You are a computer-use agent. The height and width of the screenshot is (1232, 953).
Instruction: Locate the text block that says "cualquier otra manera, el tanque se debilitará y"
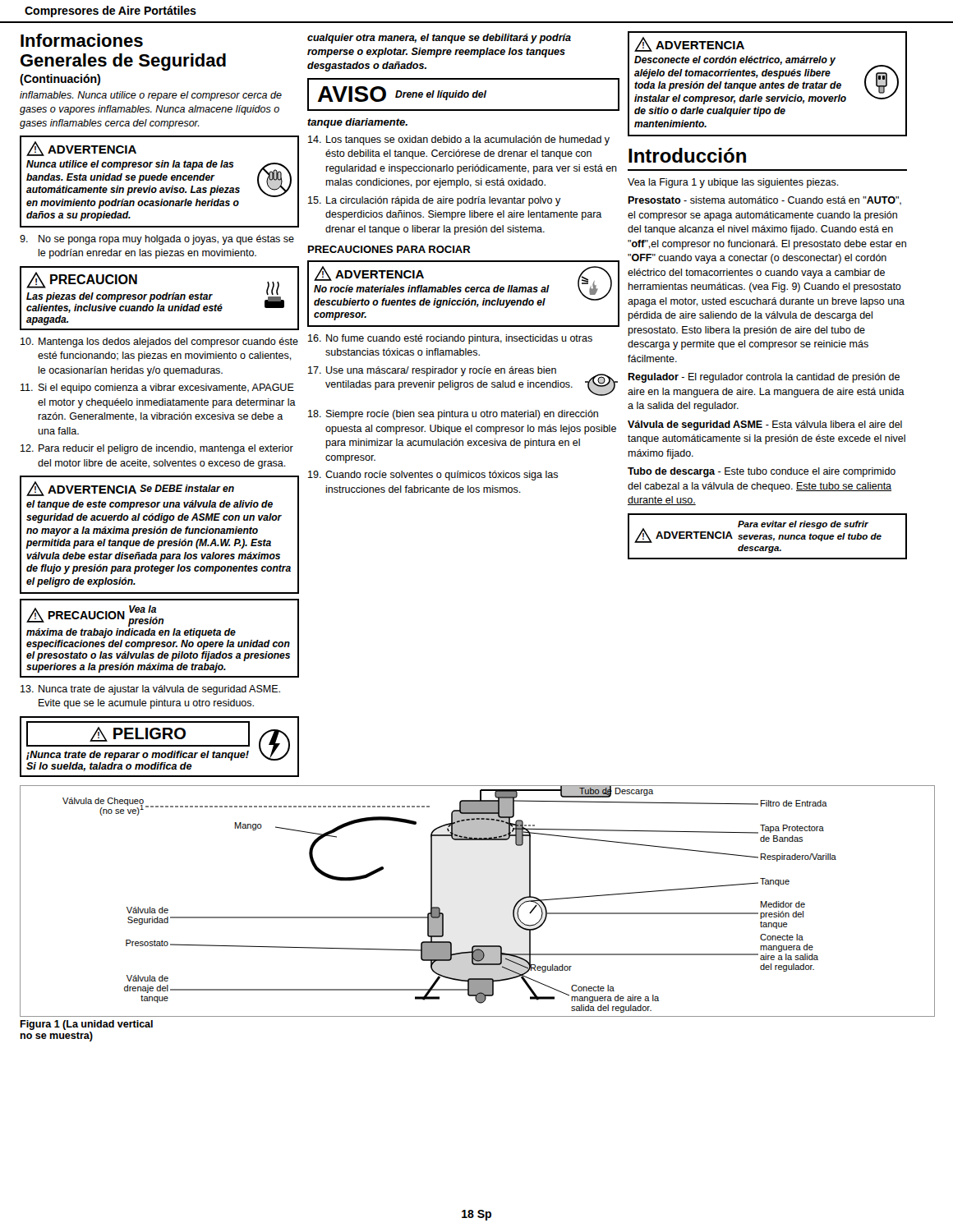pos(439,52)
